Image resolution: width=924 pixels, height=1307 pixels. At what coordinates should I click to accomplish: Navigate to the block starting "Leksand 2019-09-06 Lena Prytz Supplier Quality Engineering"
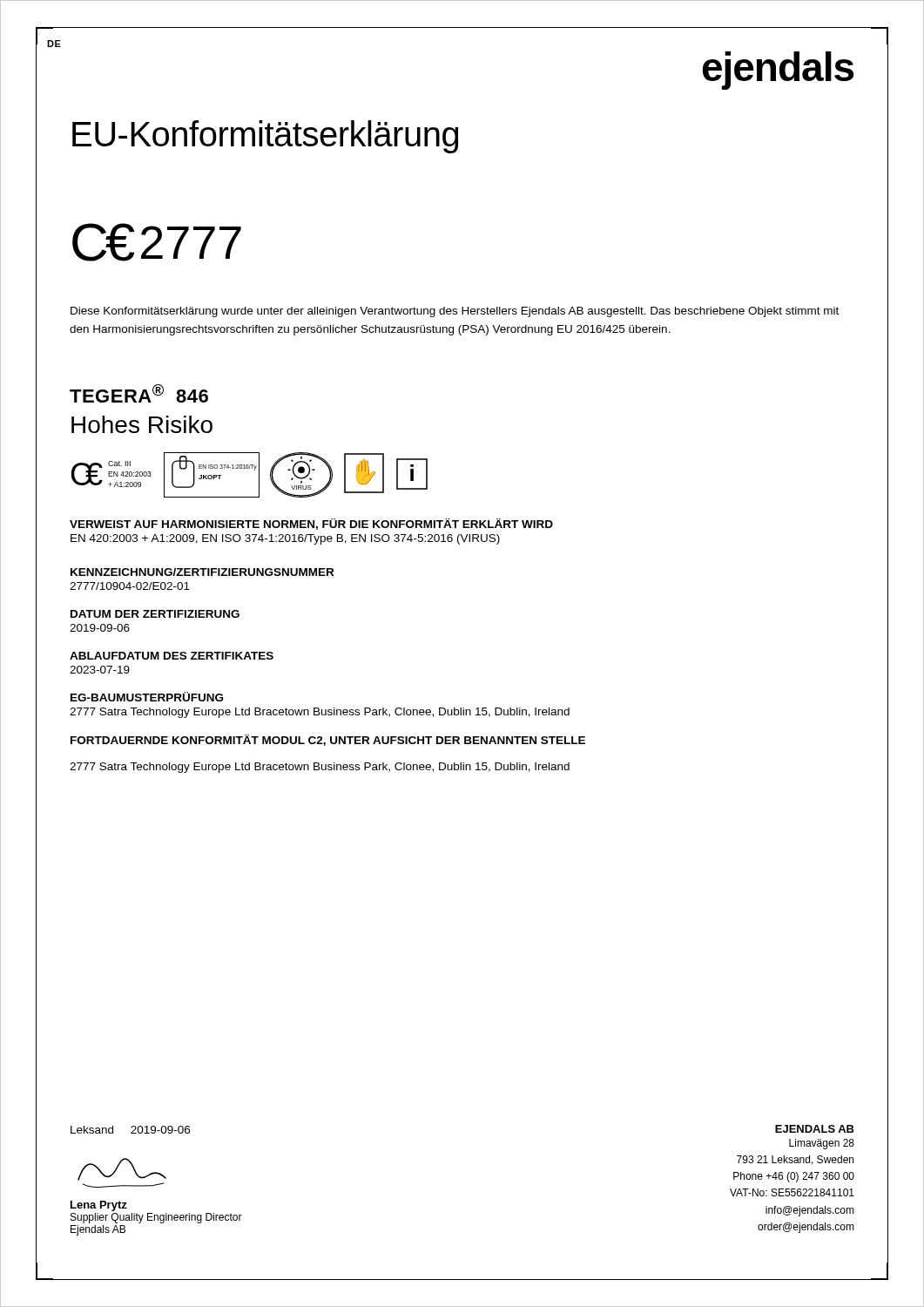[156, 1179]
